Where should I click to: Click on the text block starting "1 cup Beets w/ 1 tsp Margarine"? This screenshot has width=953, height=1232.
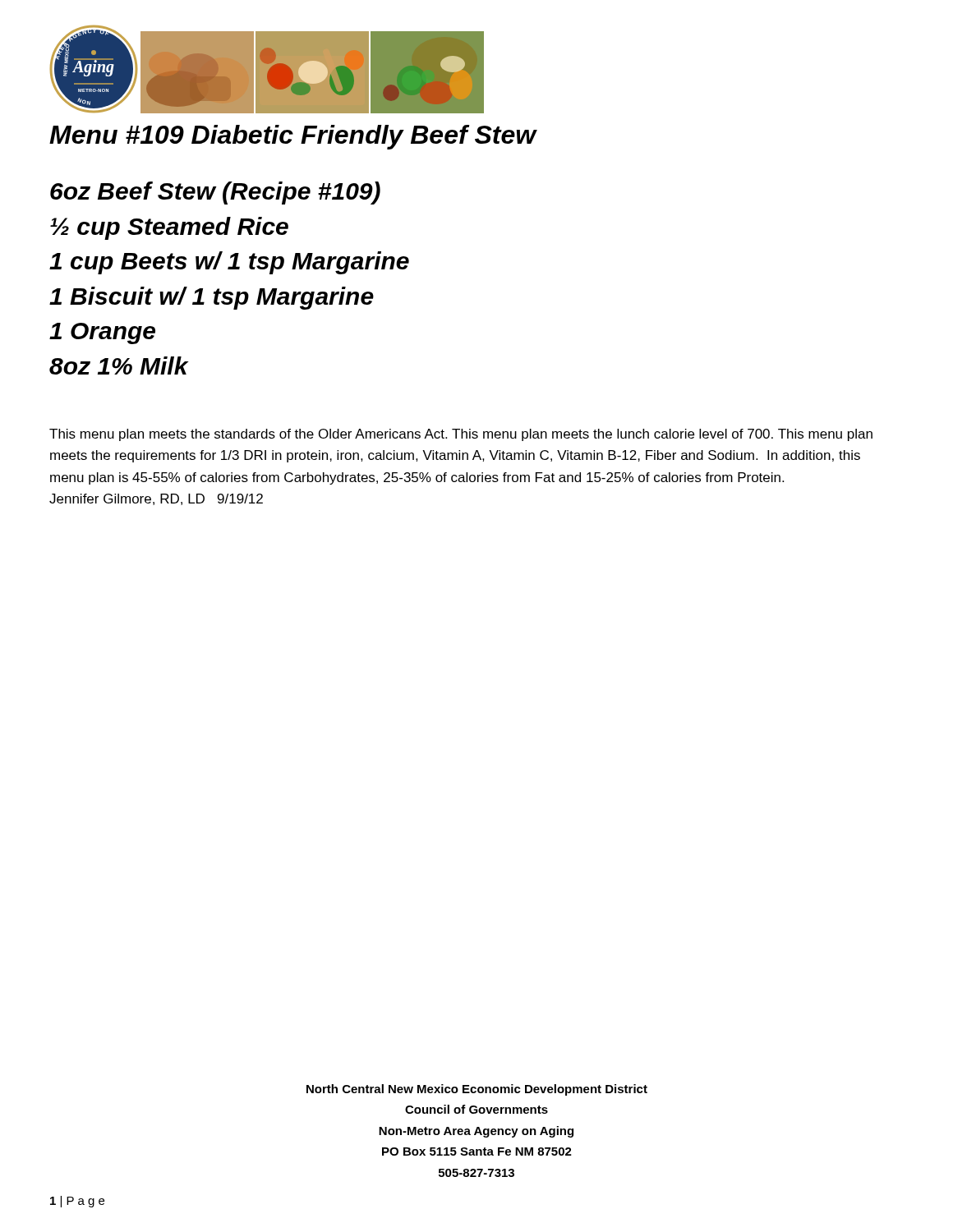pyautogui.click(x=229, y=261)
